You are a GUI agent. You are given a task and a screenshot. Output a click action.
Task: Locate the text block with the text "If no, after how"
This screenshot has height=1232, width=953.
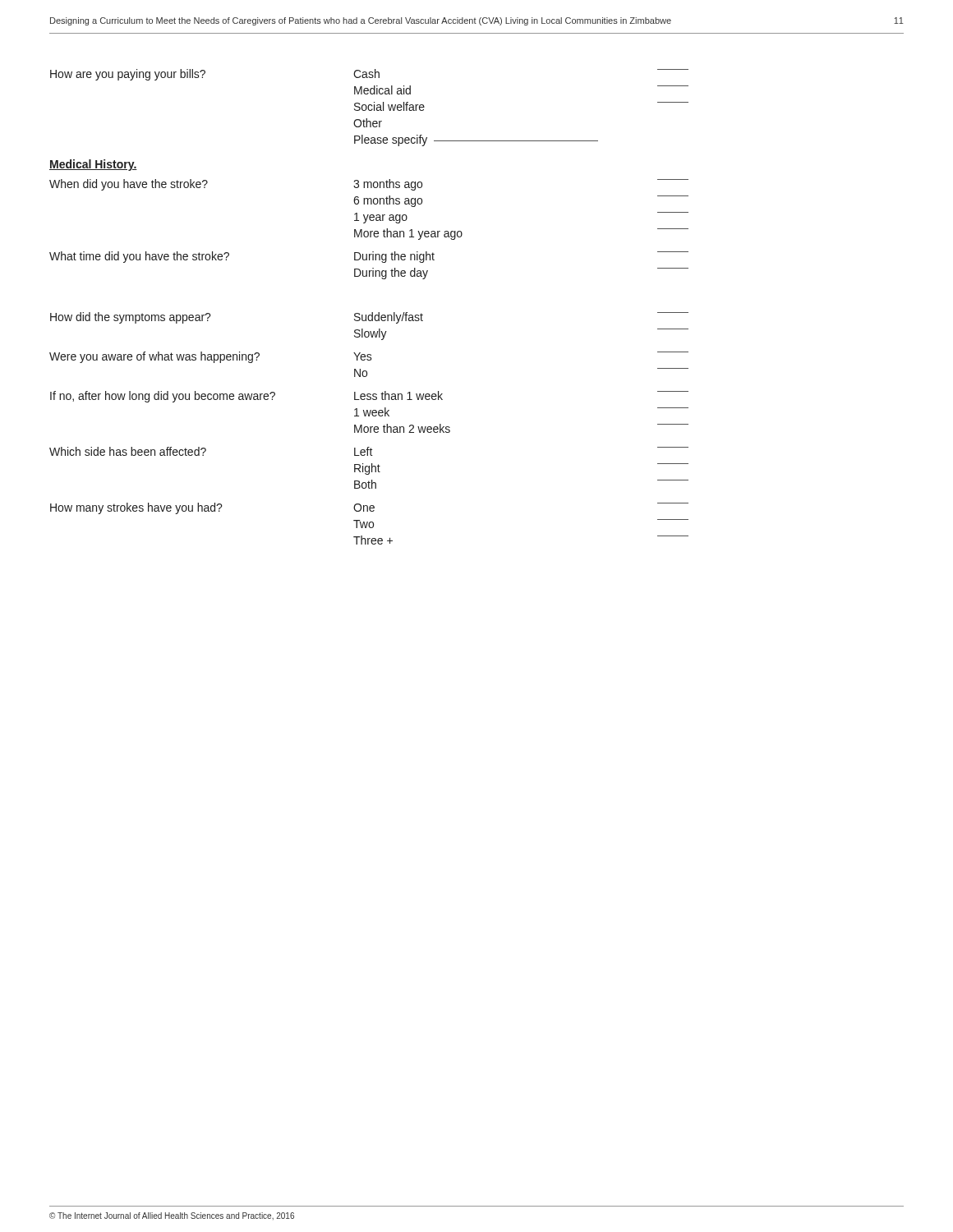coord(162,396)
